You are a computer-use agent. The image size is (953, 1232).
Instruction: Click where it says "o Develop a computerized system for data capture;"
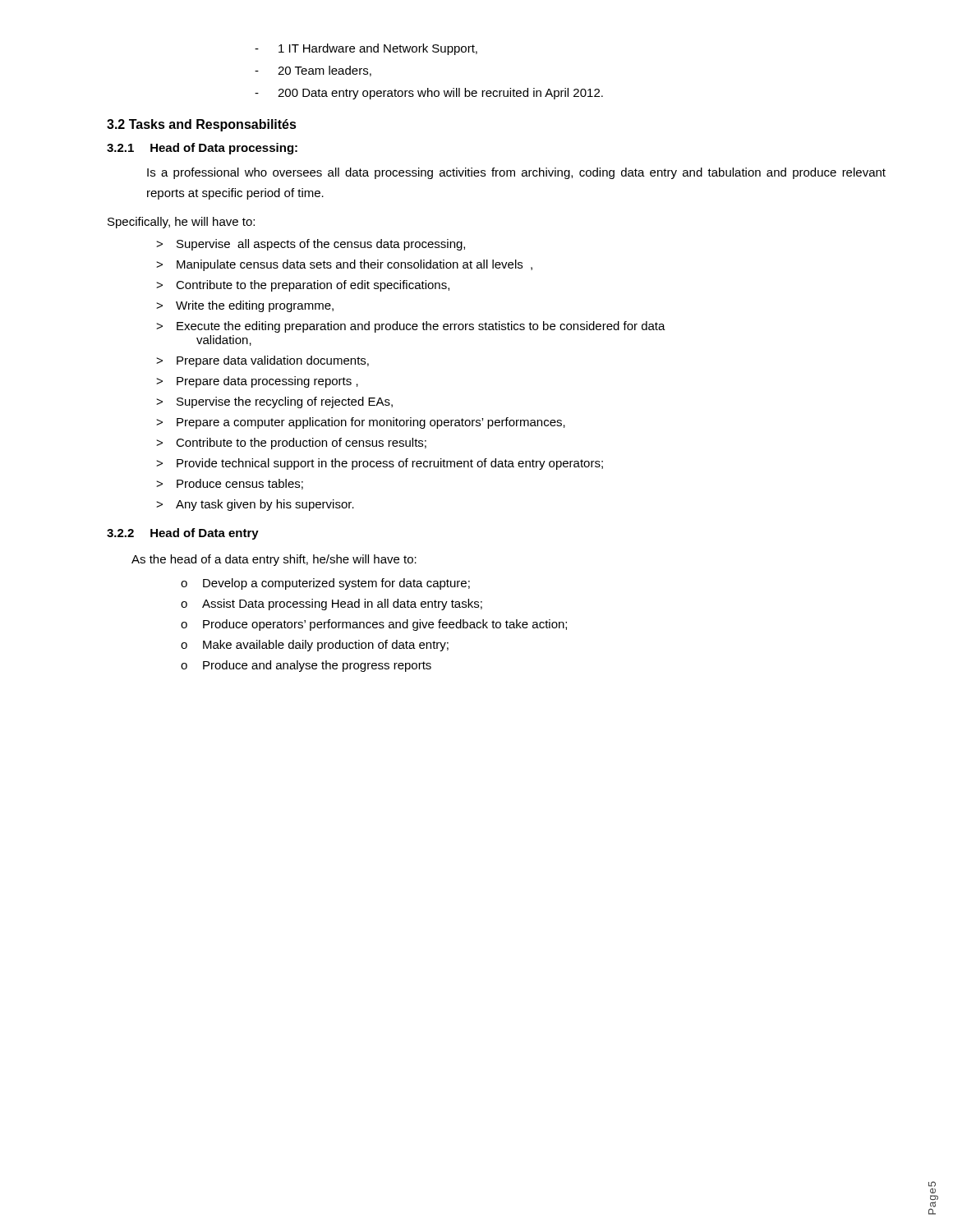(326, 582)
